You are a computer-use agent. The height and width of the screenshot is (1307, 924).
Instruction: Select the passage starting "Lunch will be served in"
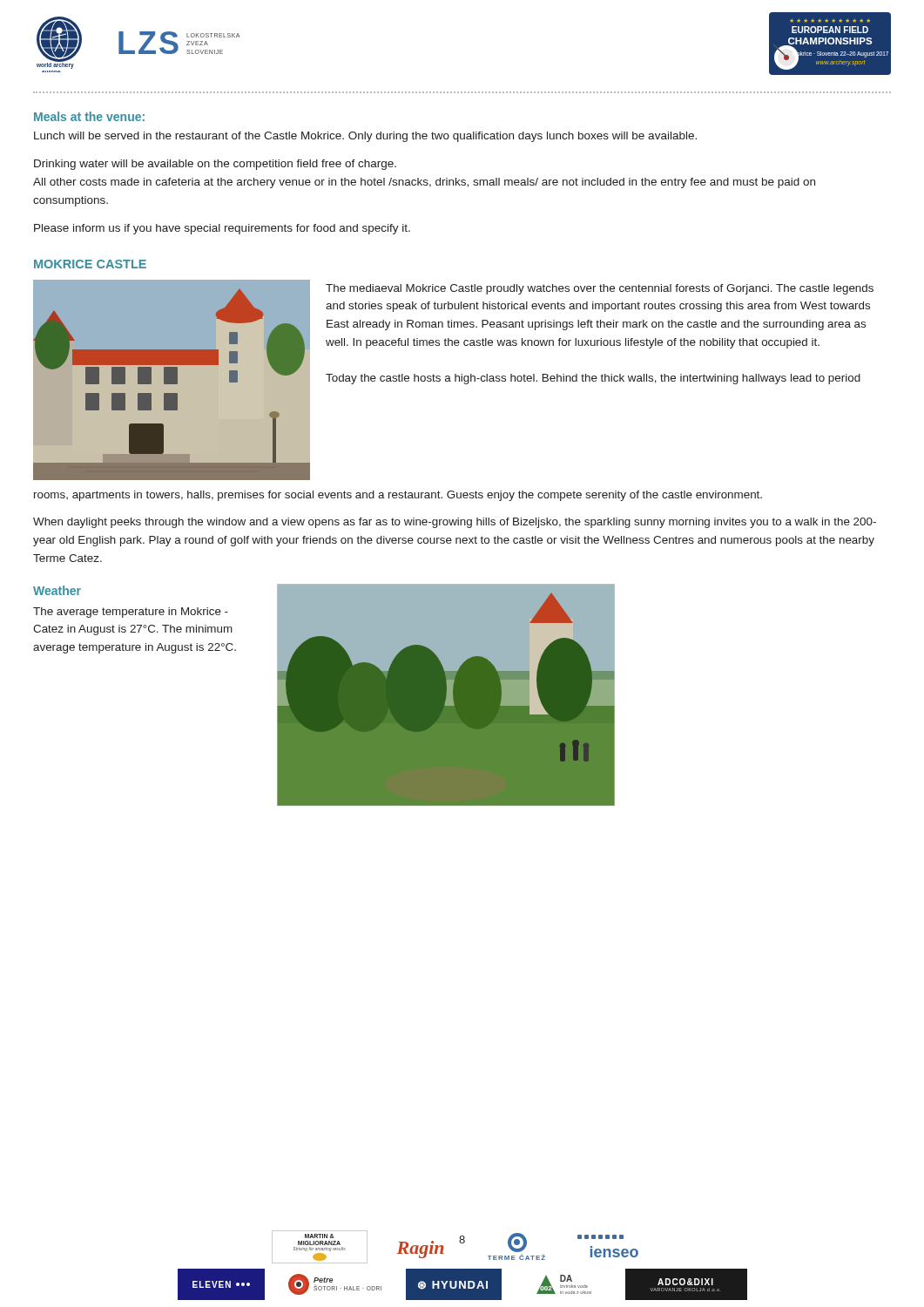365,136
